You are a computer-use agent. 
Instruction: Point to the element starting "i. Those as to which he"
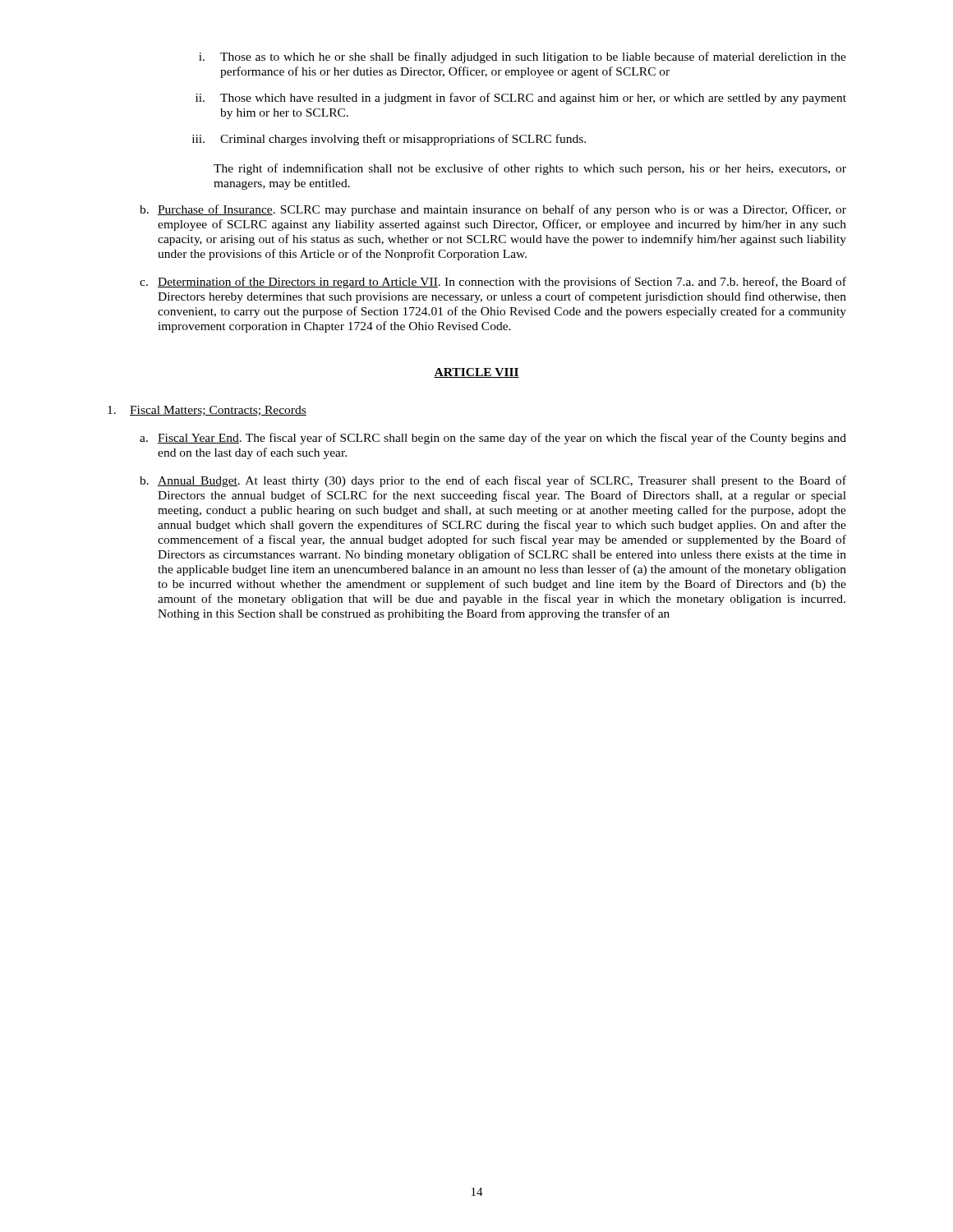501,64
